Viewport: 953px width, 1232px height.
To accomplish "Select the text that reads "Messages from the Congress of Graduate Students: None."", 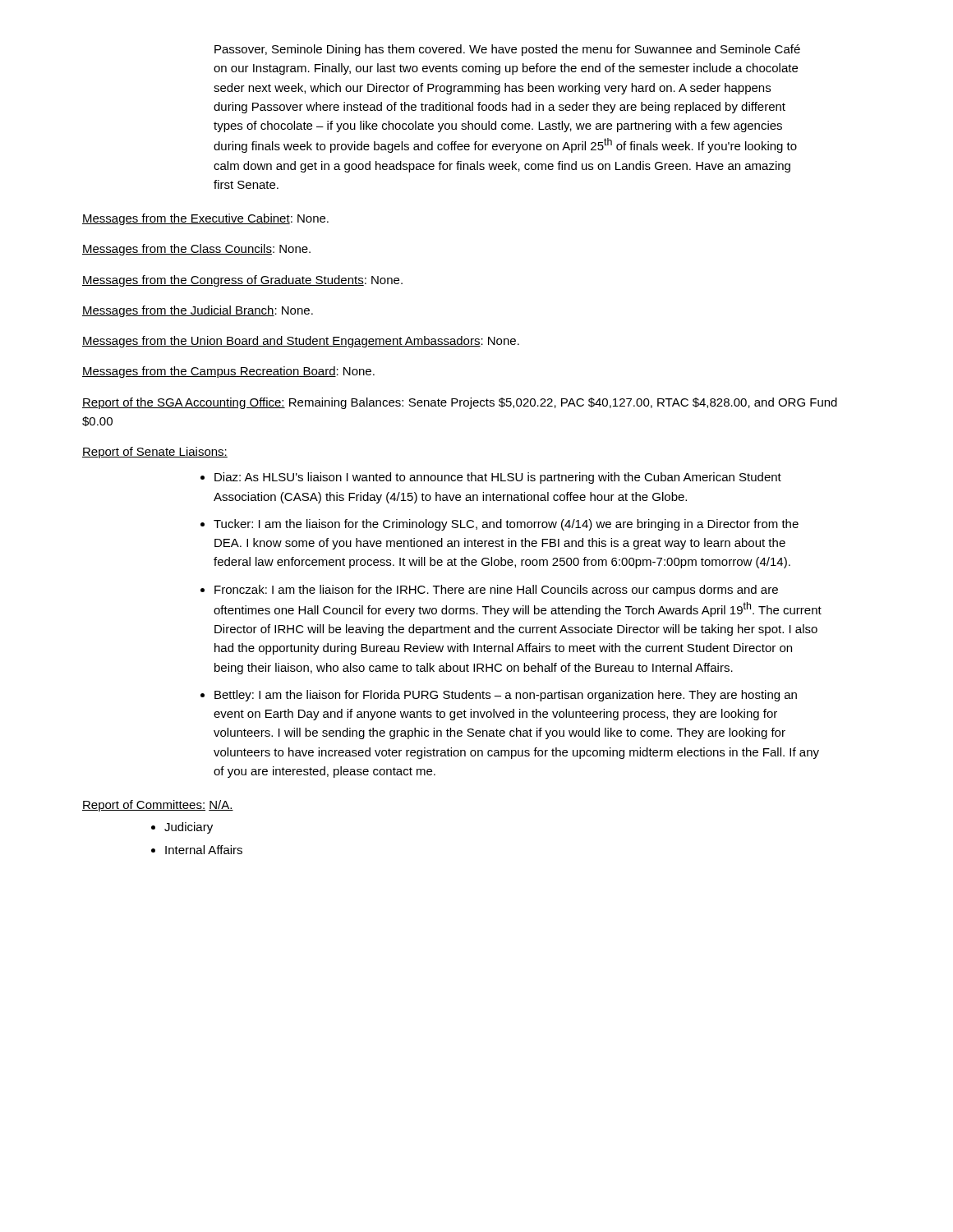I will [x=243, y=279].
